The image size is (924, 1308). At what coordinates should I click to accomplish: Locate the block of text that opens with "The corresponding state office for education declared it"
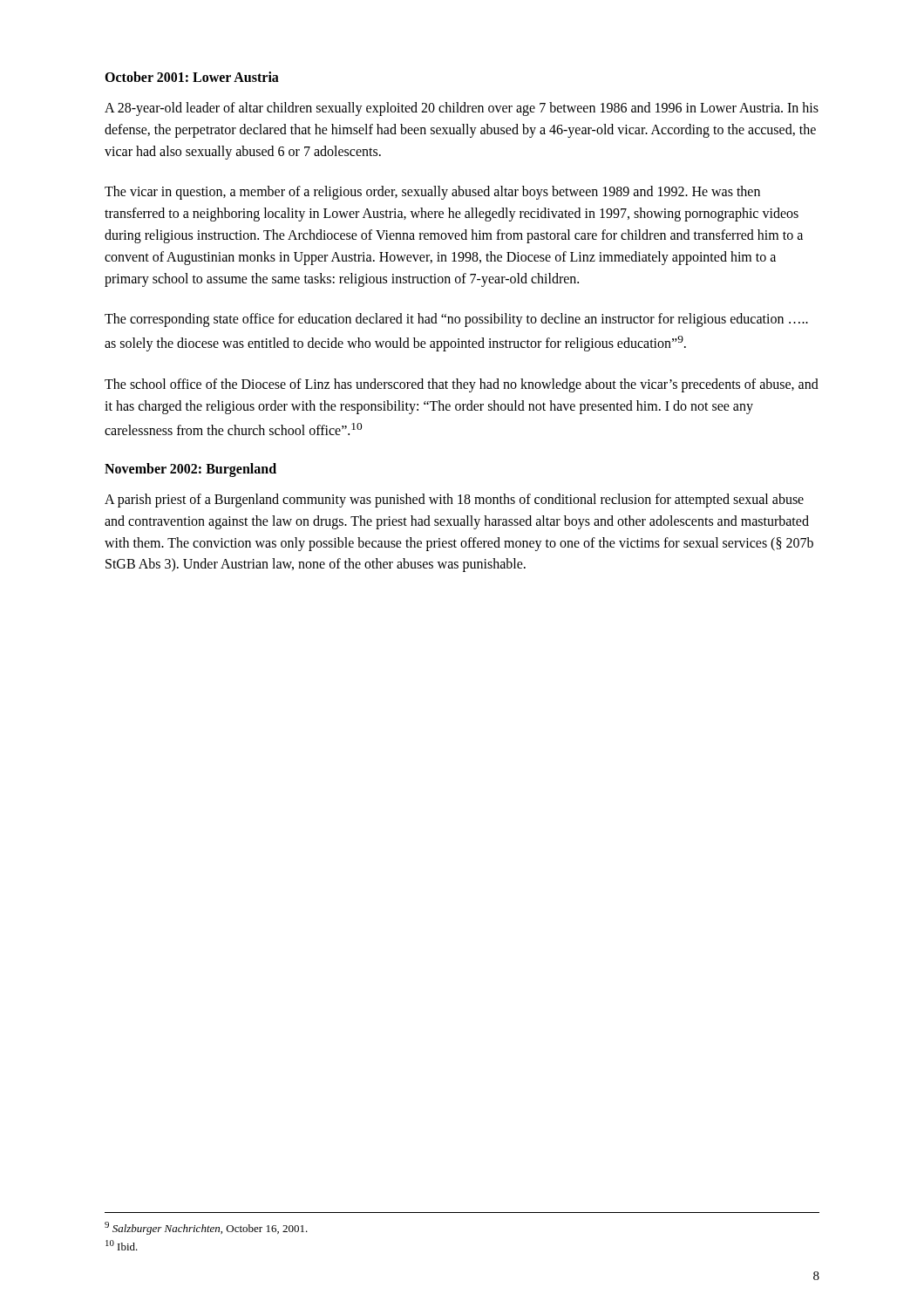tap(457, 331)
